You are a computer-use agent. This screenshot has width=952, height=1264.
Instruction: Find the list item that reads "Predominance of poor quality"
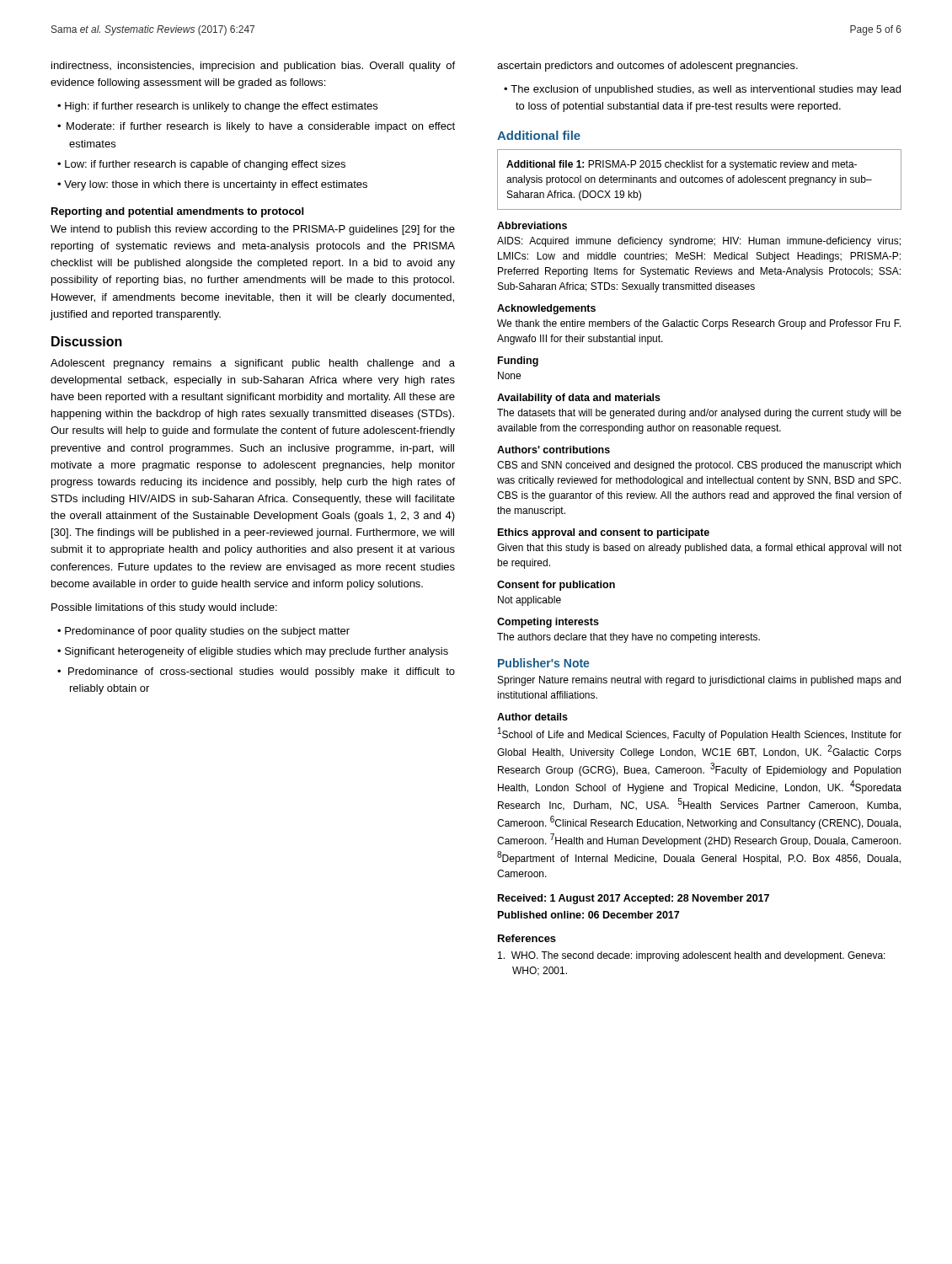pyautogui.click(x=207, y=631)
